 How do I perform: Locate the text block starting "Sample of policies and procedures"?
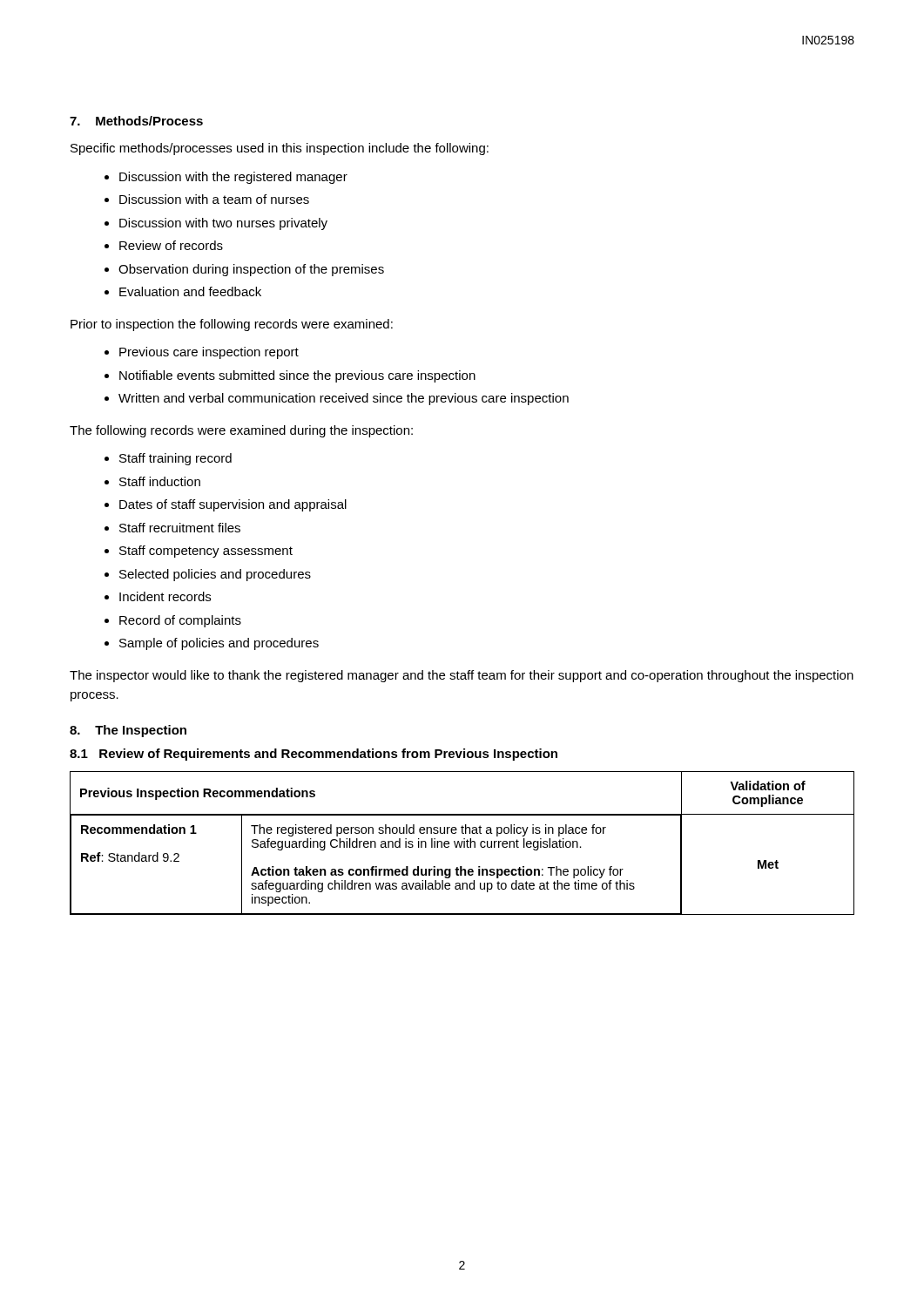[x=219, y=643]
